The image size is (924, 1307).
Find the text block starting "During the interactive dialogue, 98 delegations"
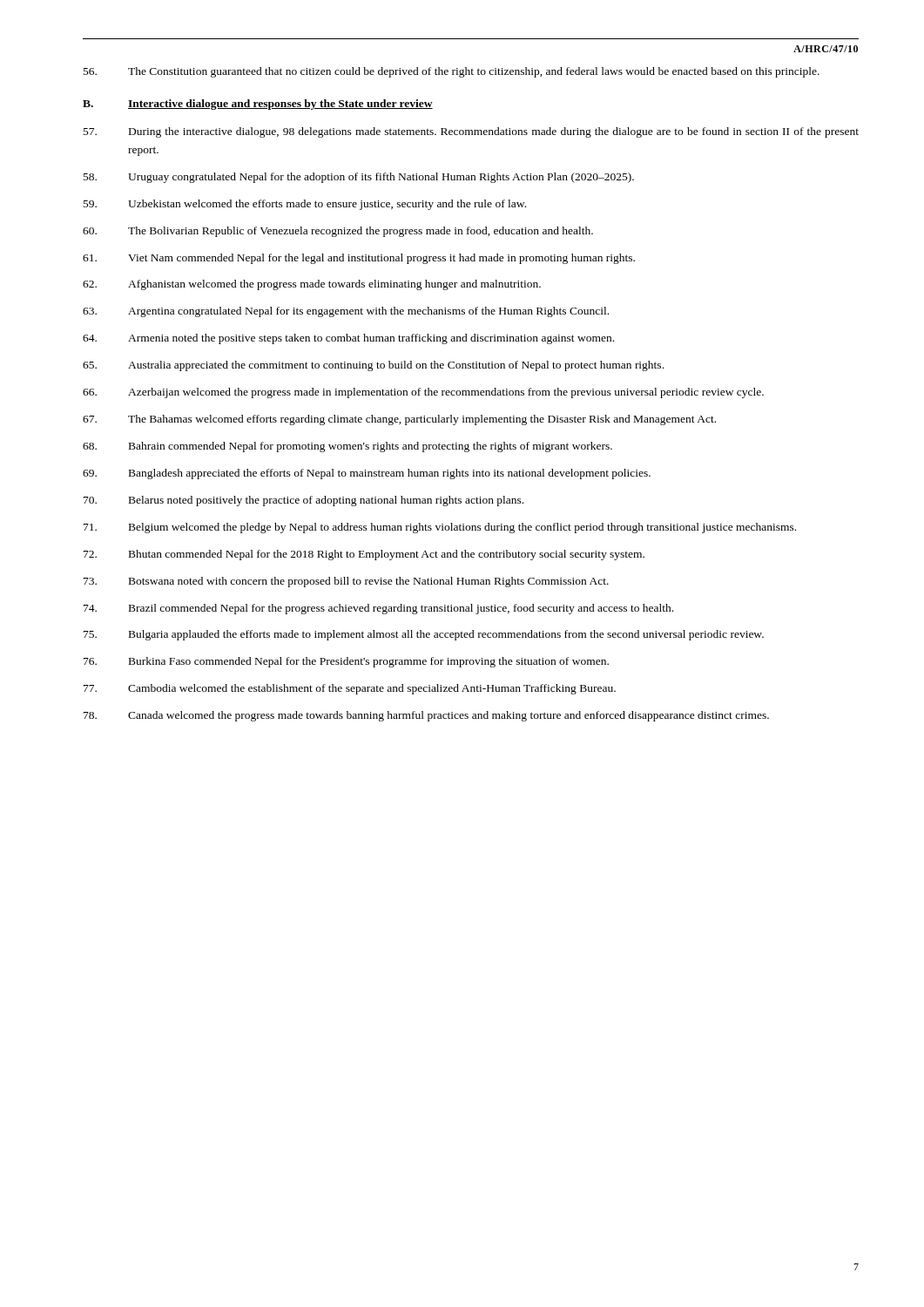pos(471,141)
